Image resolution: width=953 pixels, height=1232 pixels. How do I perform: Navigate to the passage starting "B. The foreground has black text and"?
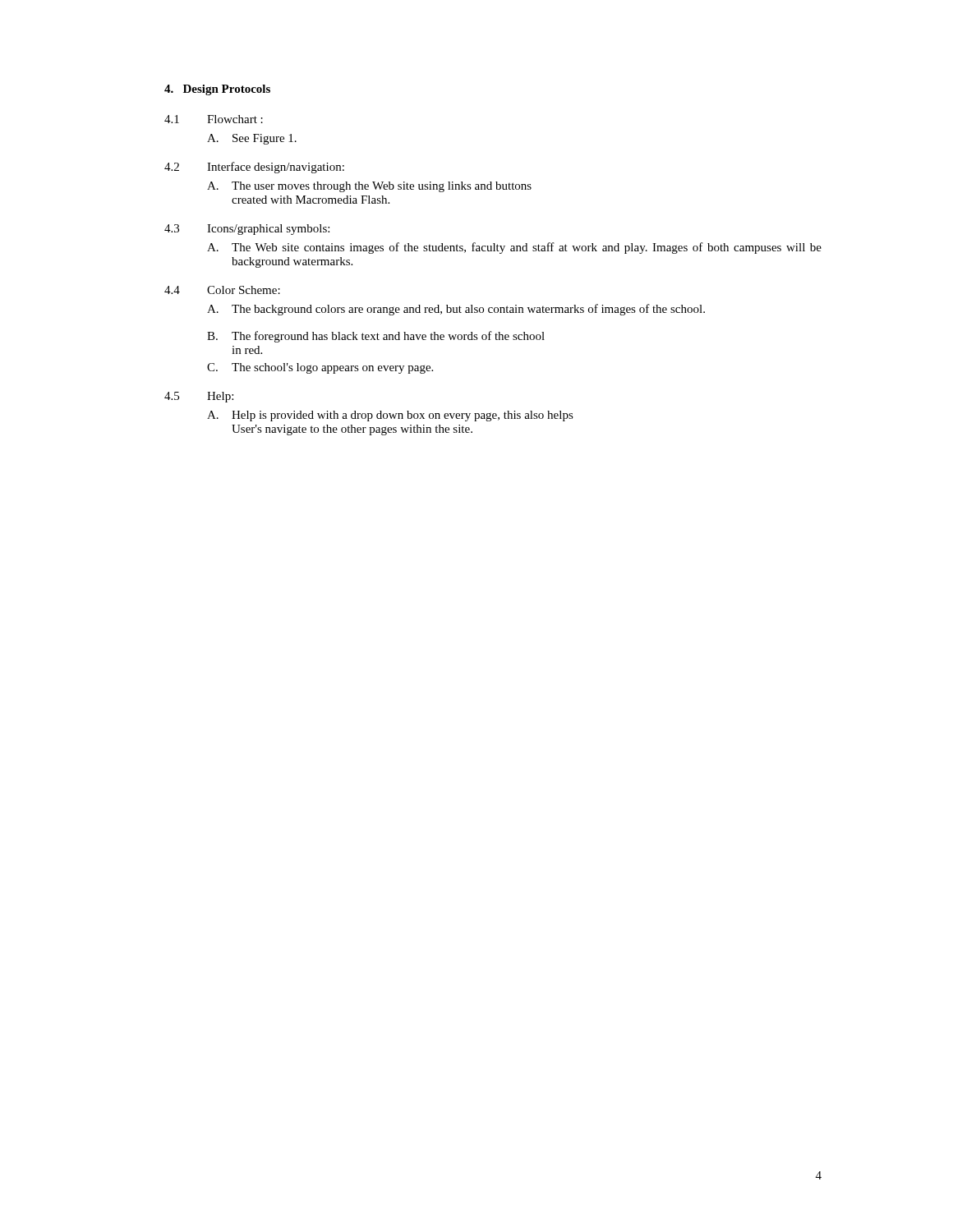pos(514,343)
